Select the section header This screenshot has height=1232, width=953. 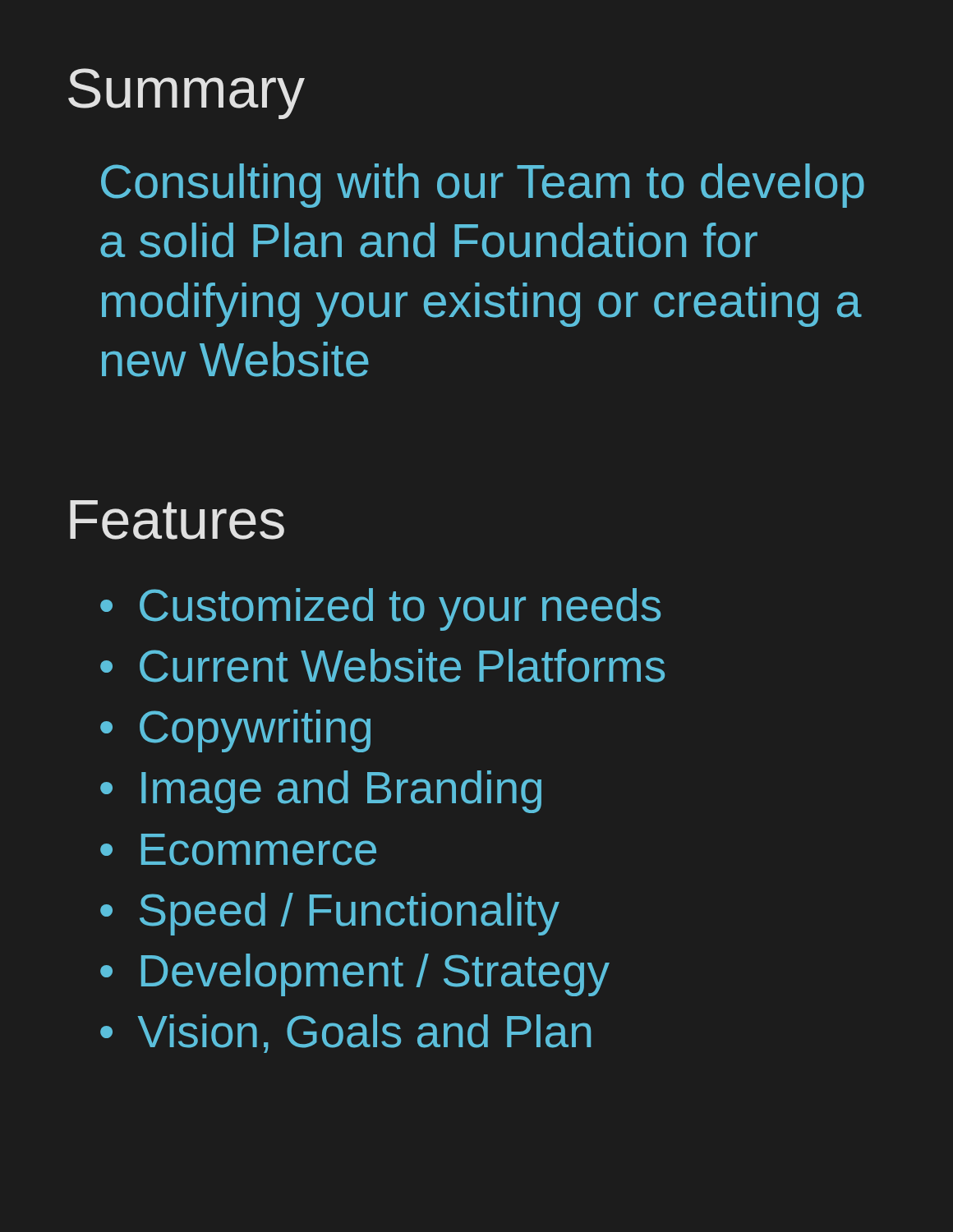coord(176,519)
